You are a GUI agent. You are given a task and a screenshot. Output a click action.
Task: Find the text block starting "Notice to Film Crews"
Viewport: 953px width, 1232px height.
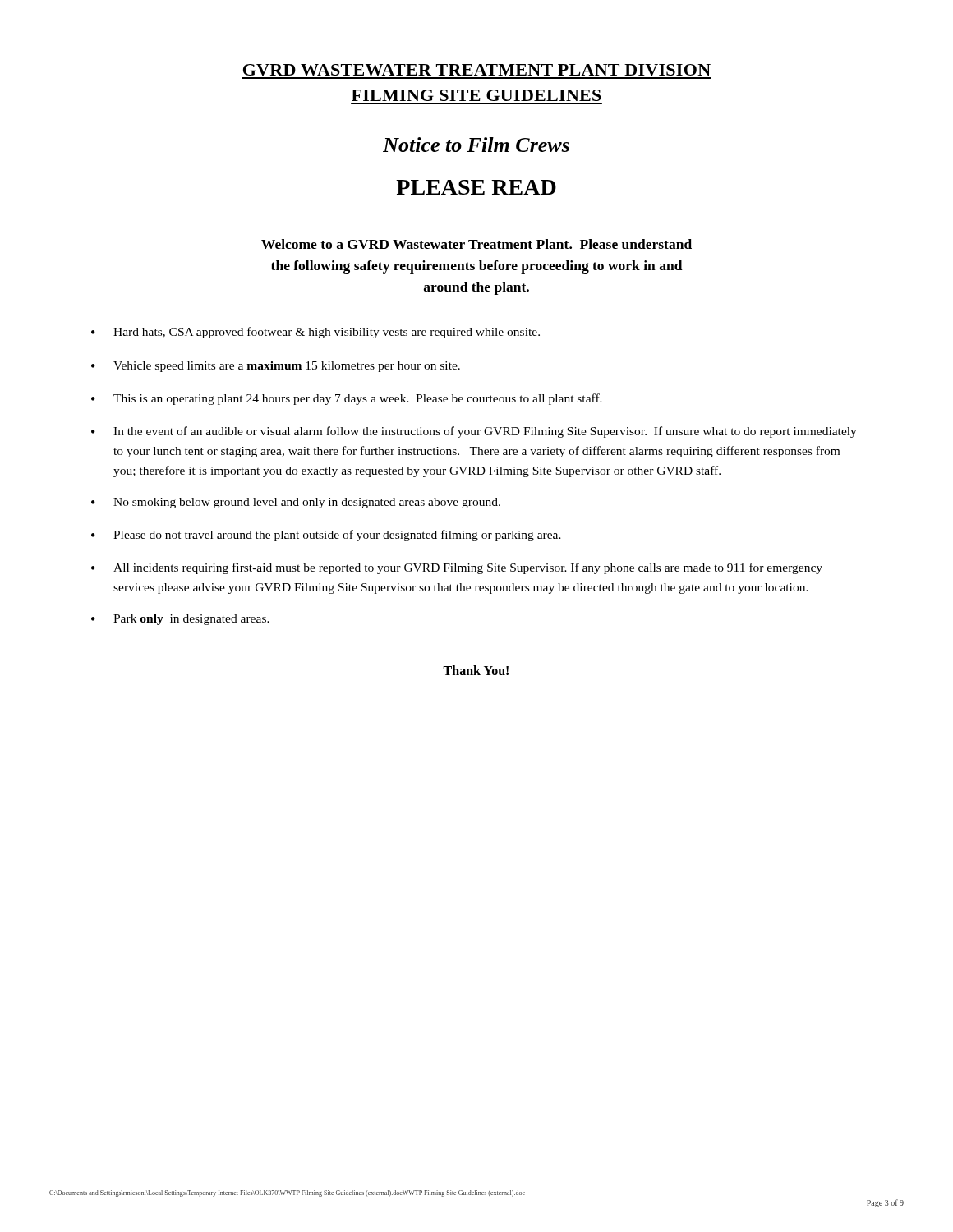476,145
